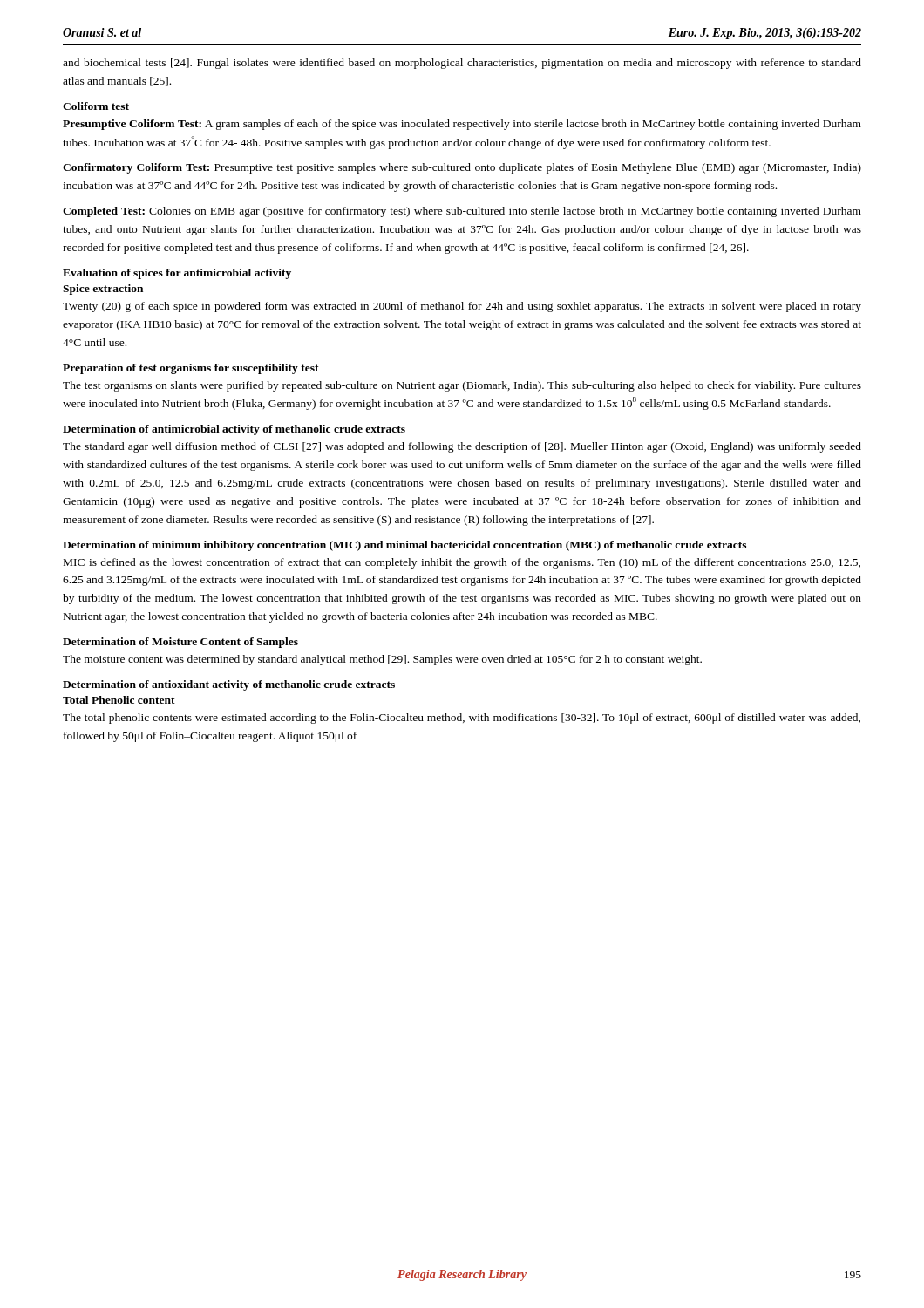Select the text block with the text "The moisture content"
Viewport: 924px width, 1308px height.
point(383,659)
